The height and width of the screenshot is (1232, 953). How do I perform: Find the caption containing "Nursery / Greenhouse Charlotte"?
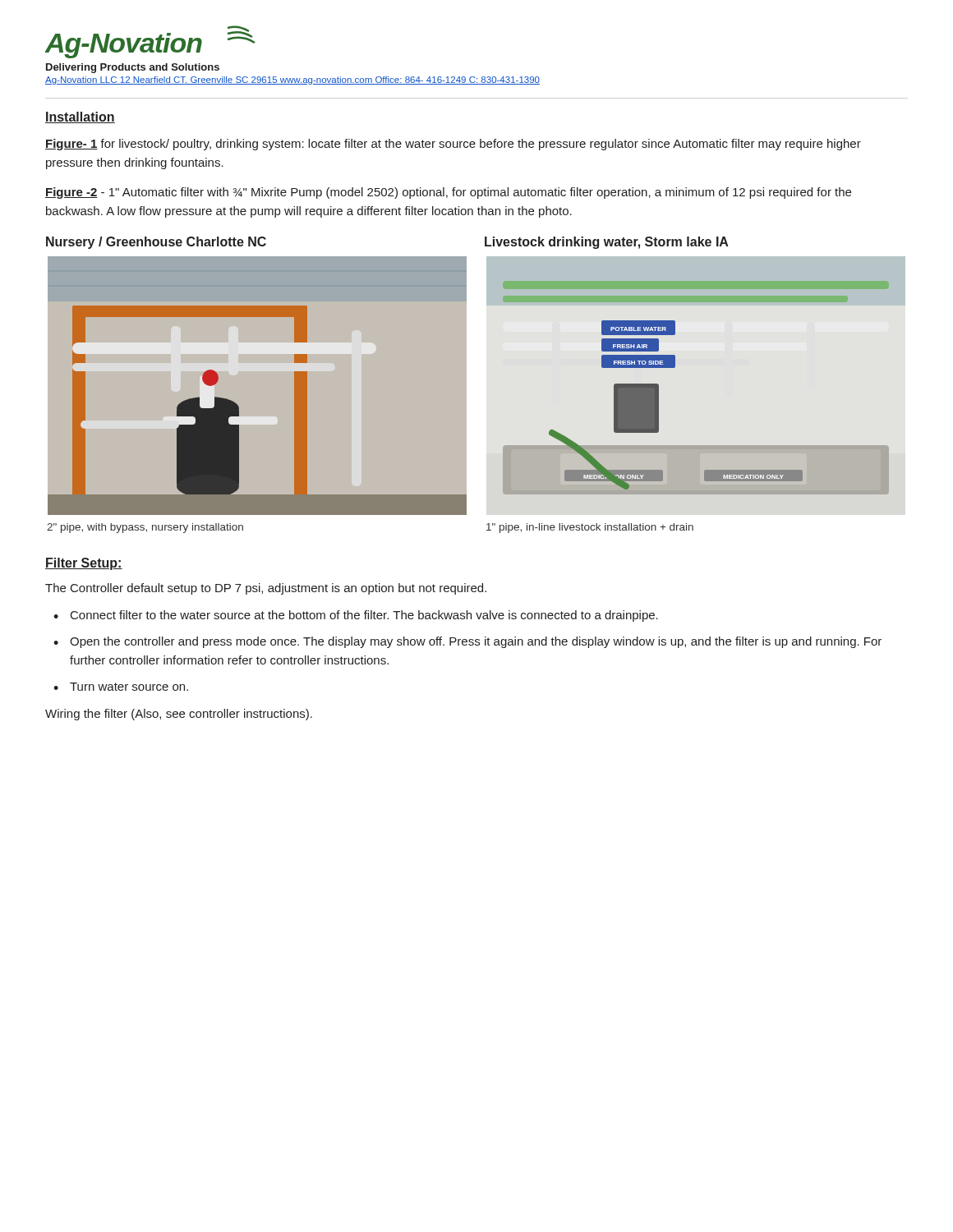[x=156, y=242]
